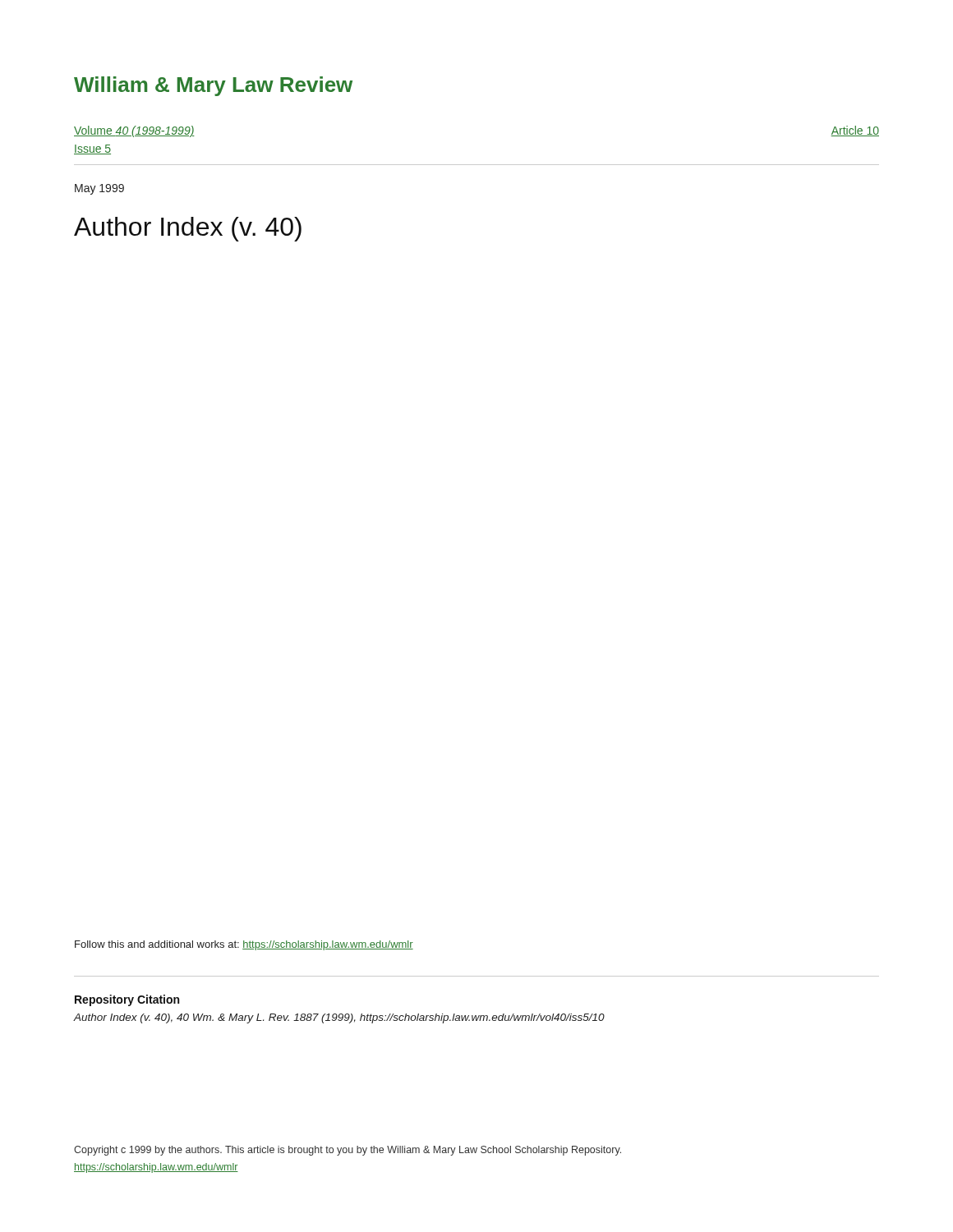Image resolution: width=953 pixels, height=1232 pixels.
Task: Find the element starting "Article 10"
Action: click(x=855, y=131)
